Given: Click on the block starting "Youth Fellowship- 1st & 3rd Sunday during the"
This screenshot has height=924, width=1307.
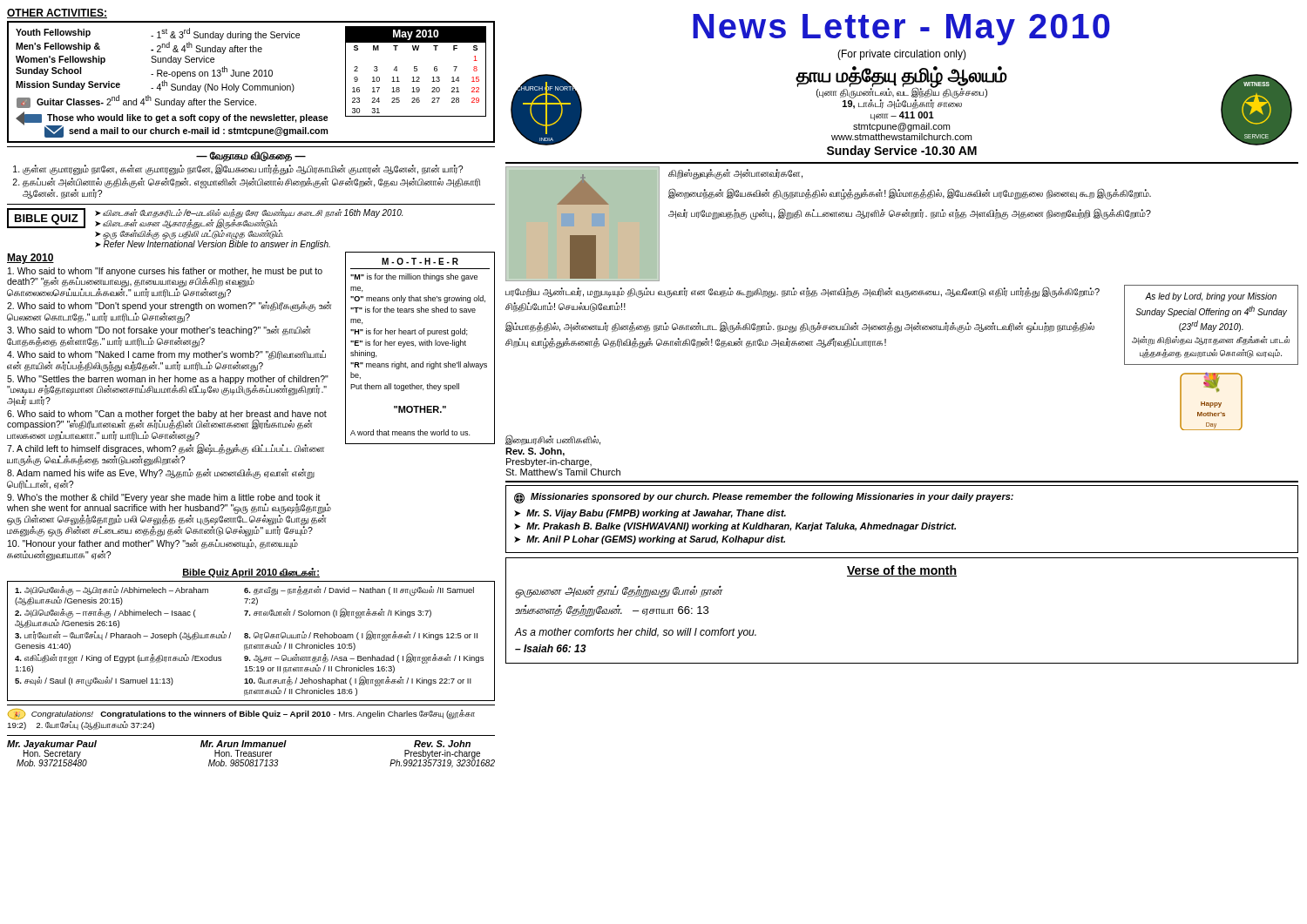Looking at the screenshot, I should click(158, 33).
